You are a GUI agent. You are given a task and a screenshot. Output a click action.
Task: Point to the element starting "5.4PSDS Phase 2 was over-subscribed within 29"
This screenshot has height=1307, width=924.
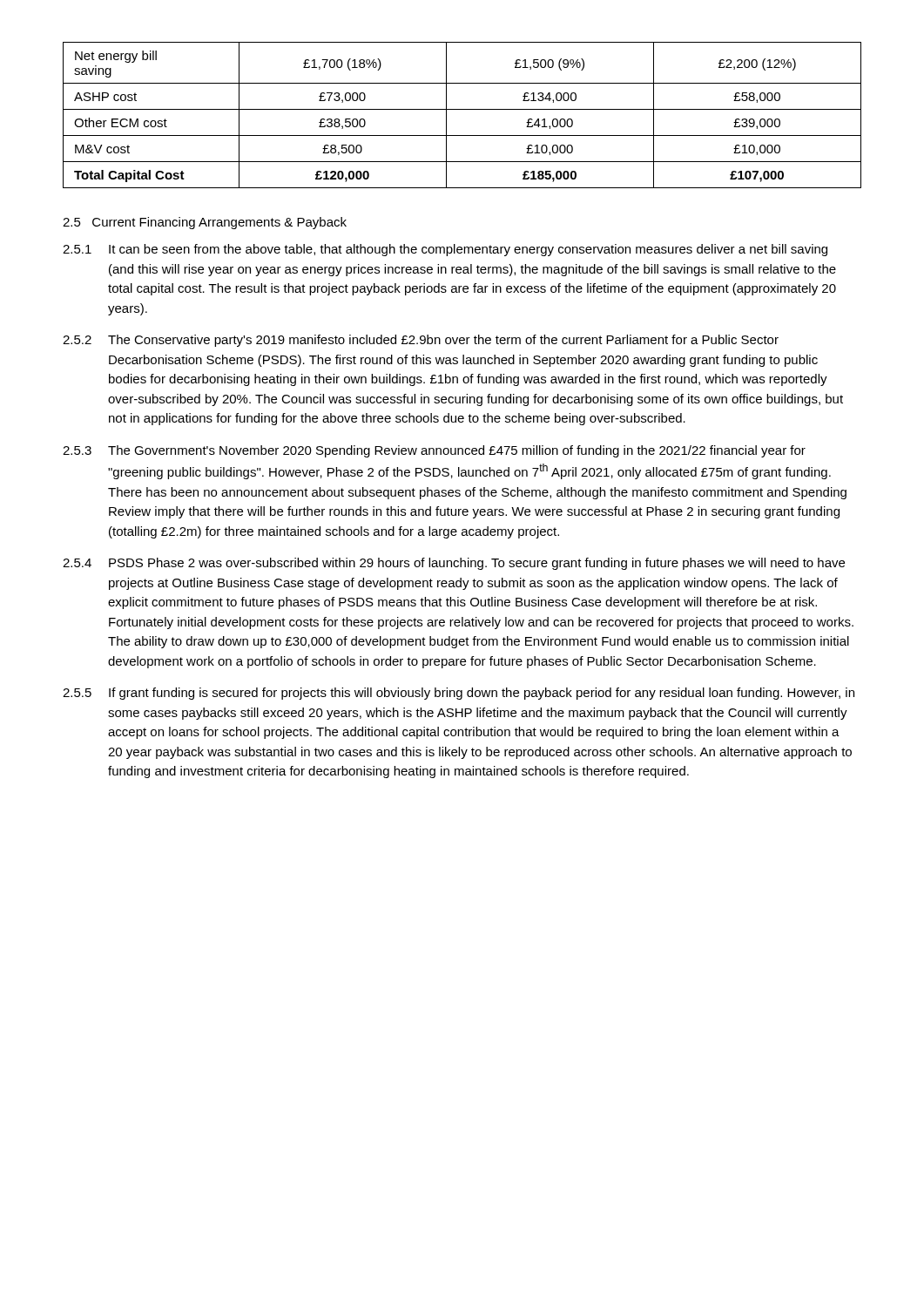459,612
